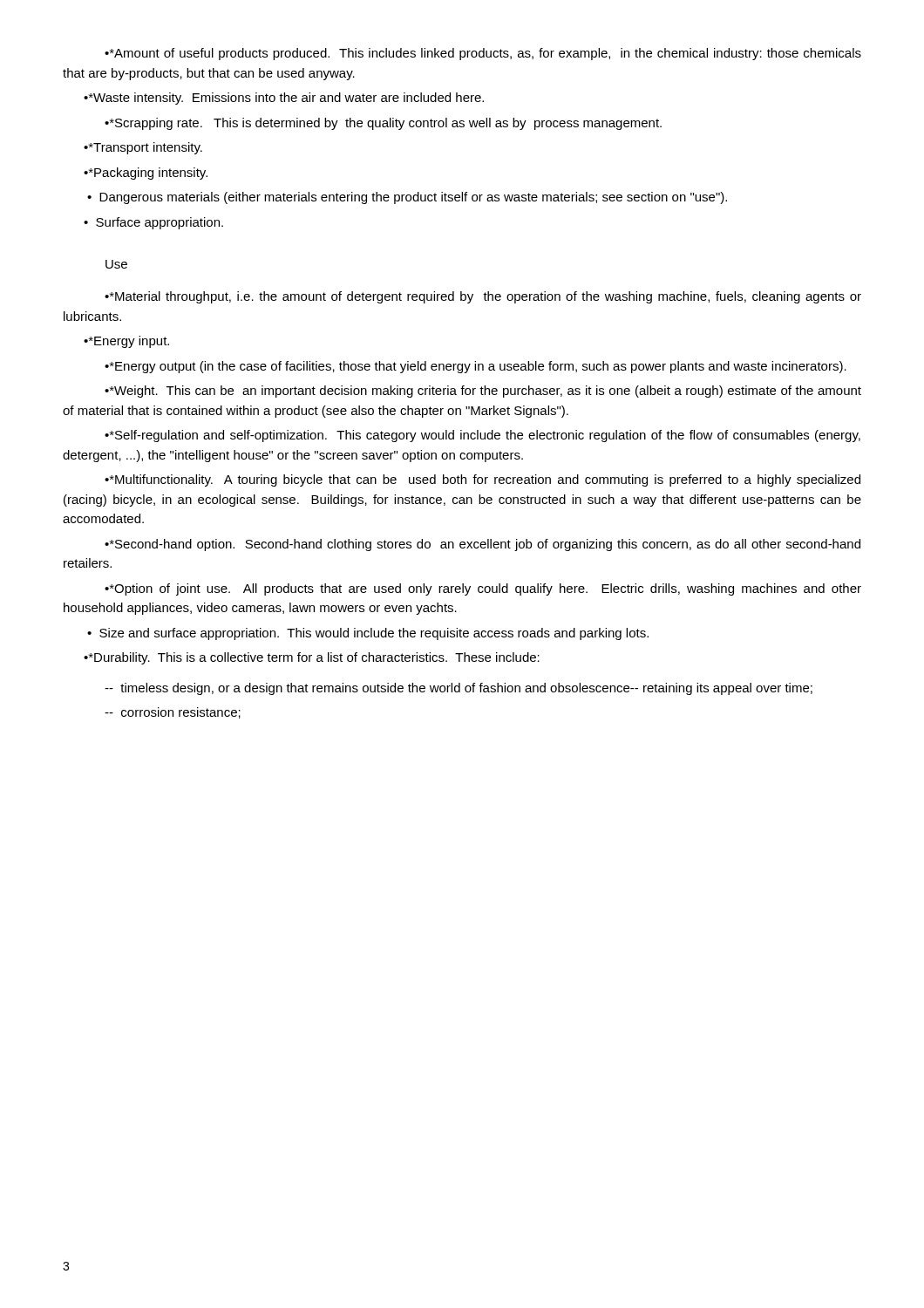Screen dimensions: 1308x924
Task: Locate the text block starting "• Dangerous materials (either materials entering the"
Action: (x=408, y=197)
